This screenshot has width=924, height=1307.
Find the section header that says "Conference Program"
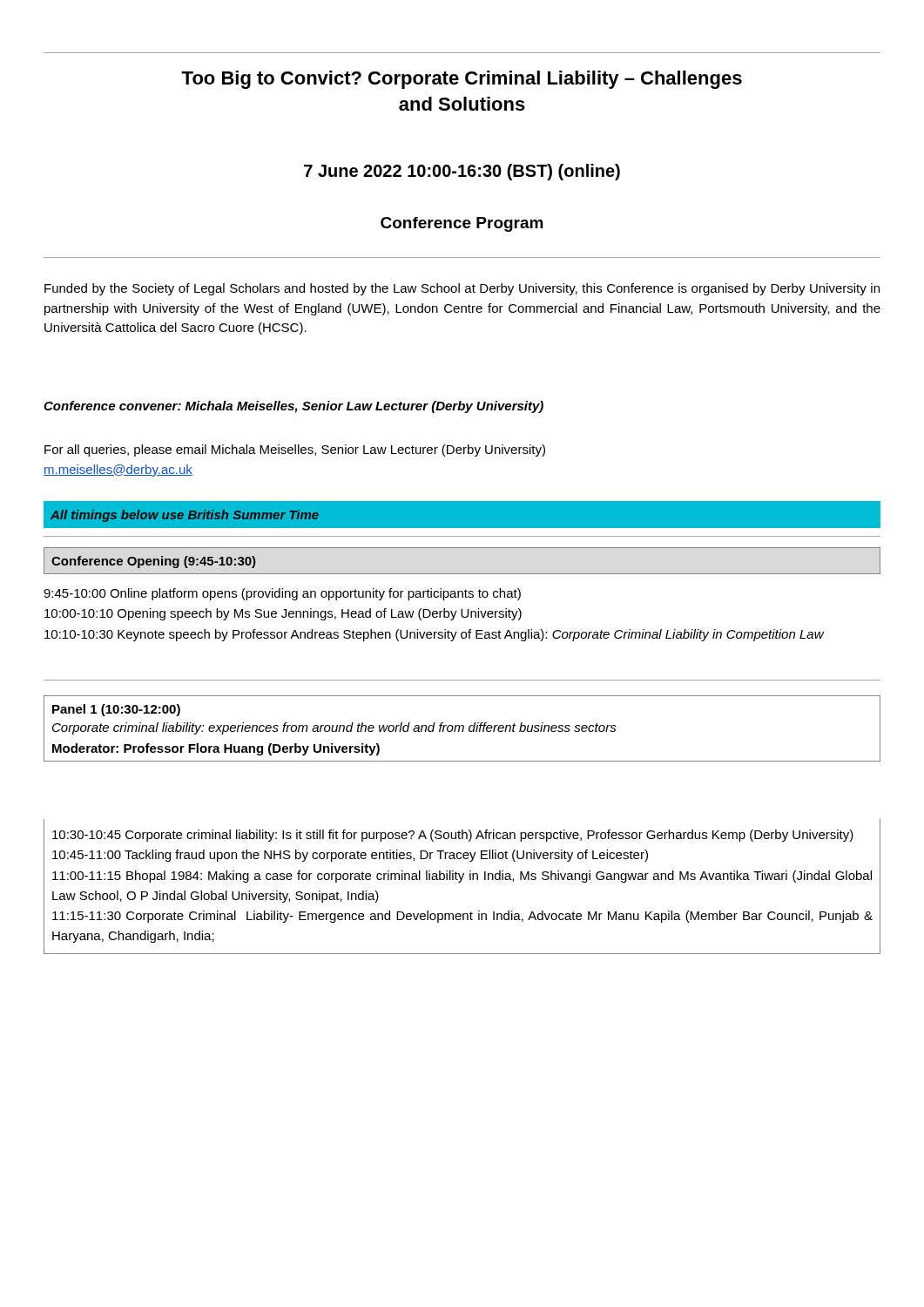[462, 223]
